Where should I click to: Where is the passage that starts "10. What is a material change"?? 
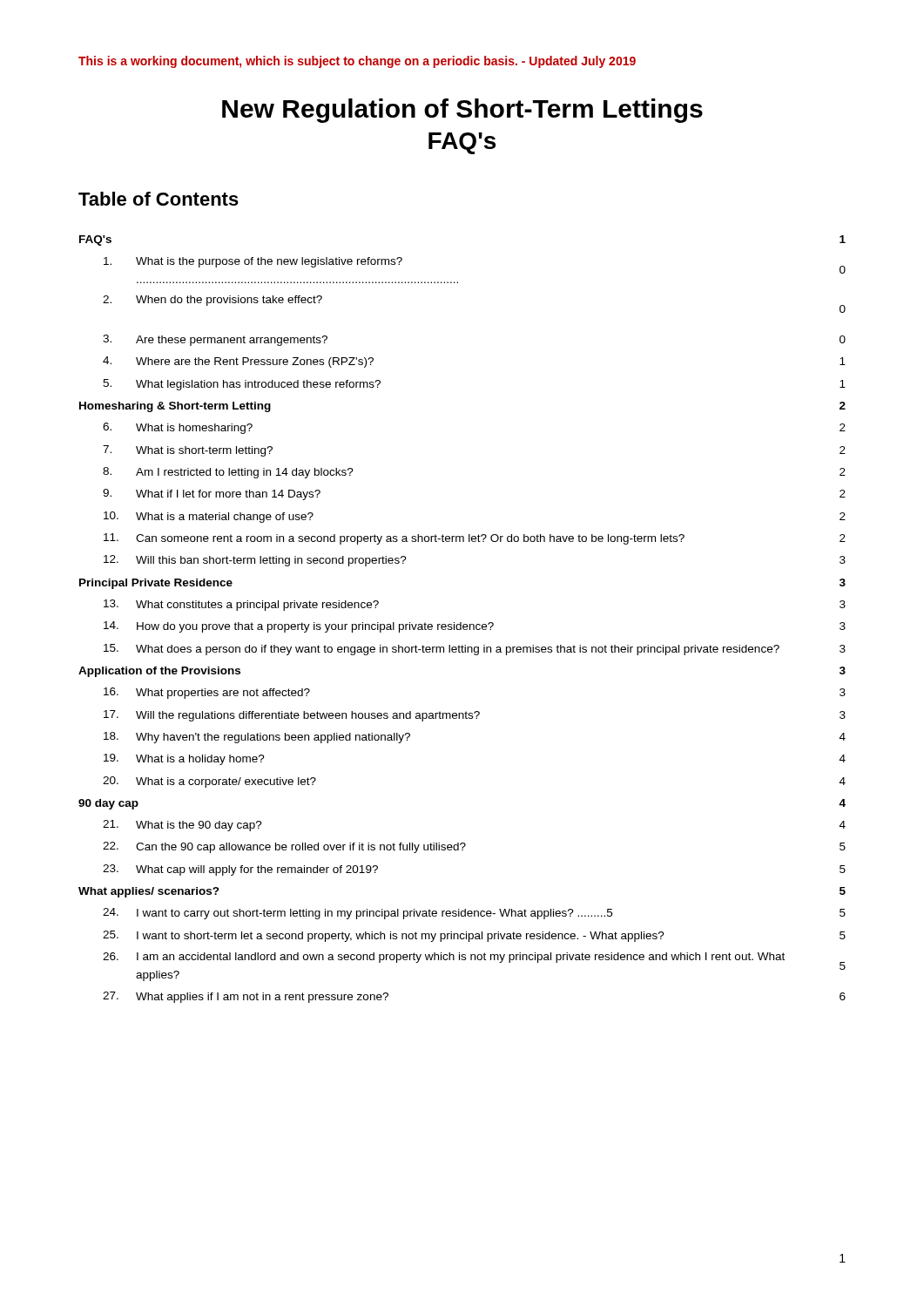point(224,517)
